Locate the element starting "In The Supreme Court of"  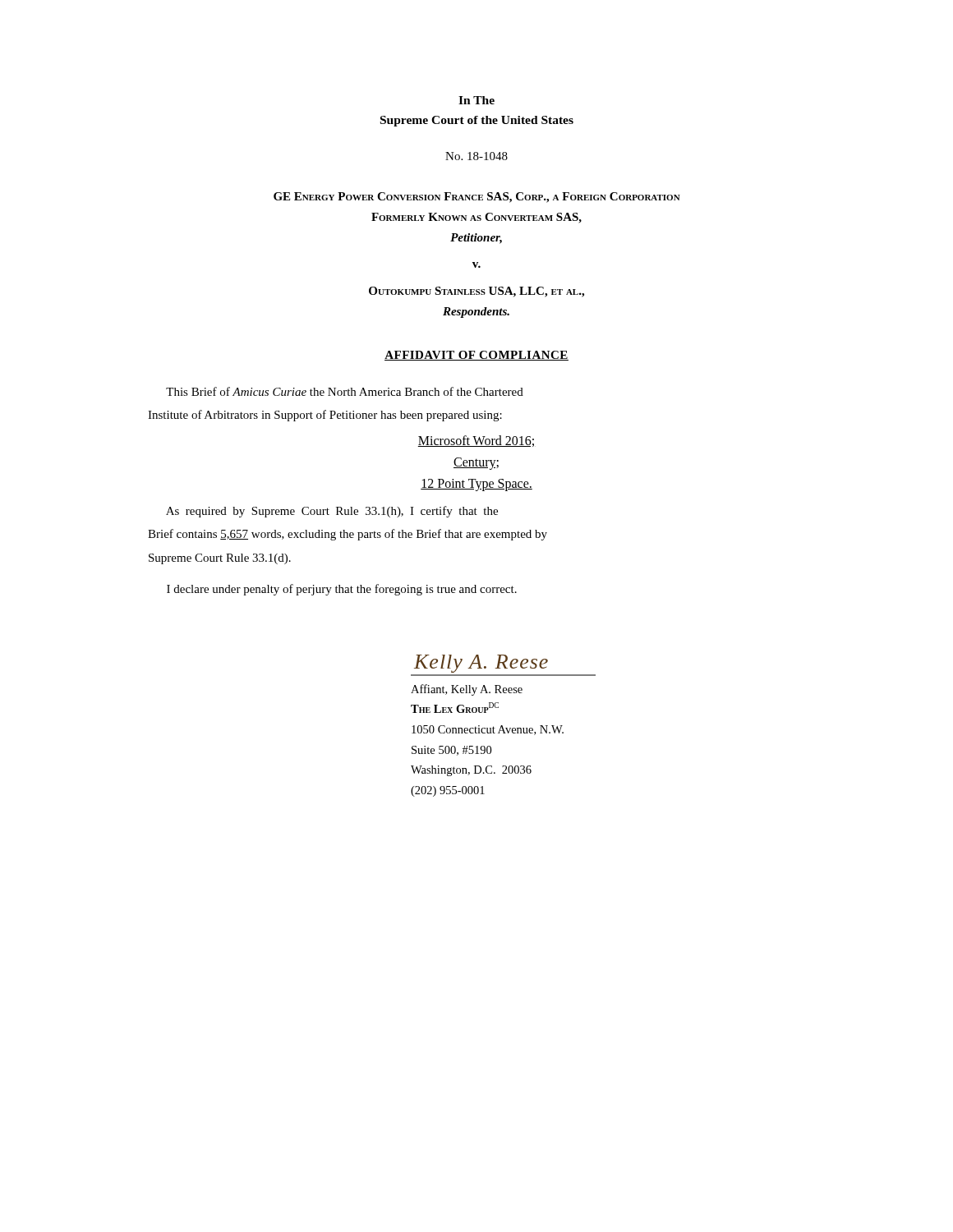click(476, 110)
